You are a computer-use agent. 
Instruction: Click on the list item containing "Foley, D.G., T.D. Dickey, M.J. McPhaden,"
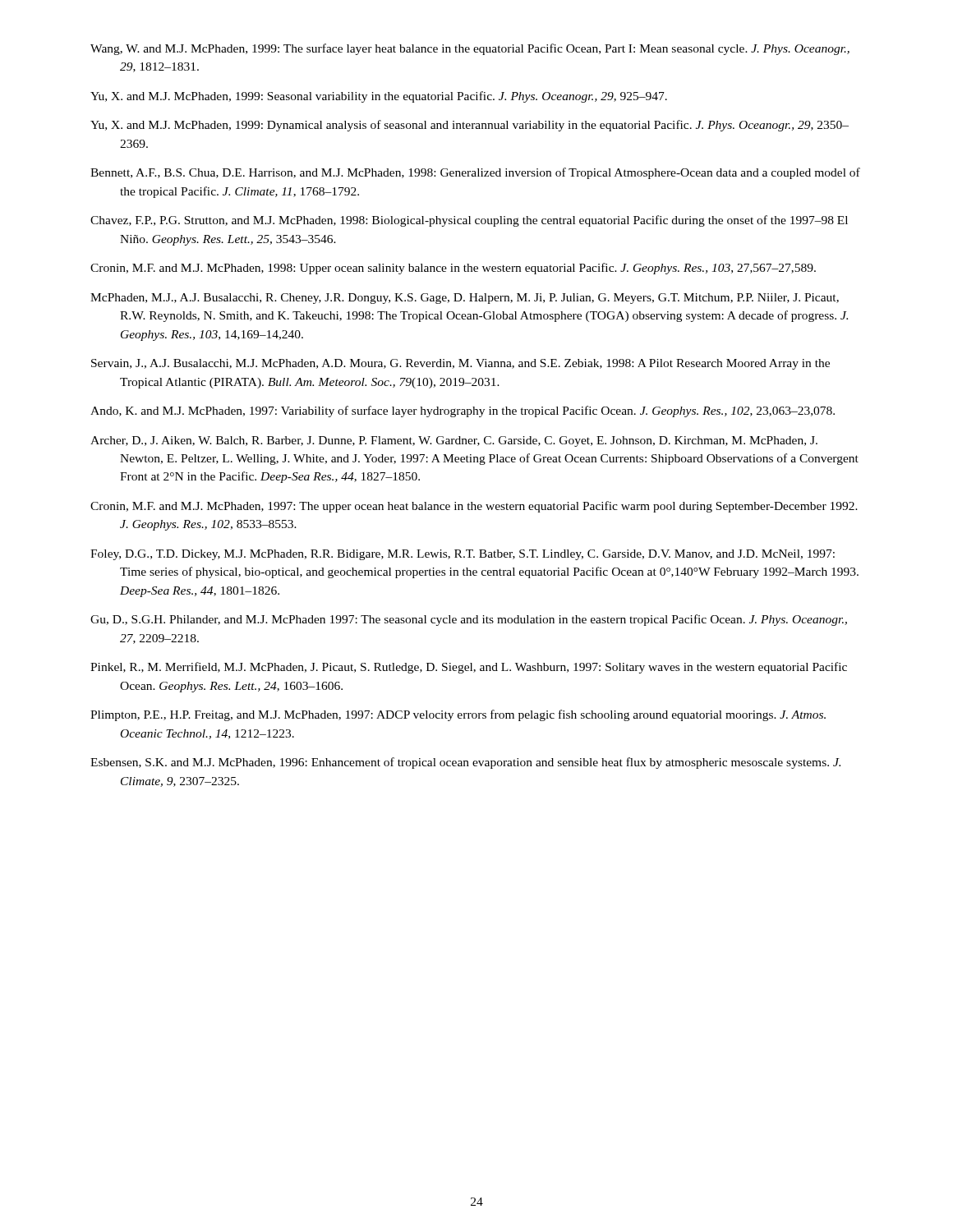[x=475, y=571]
